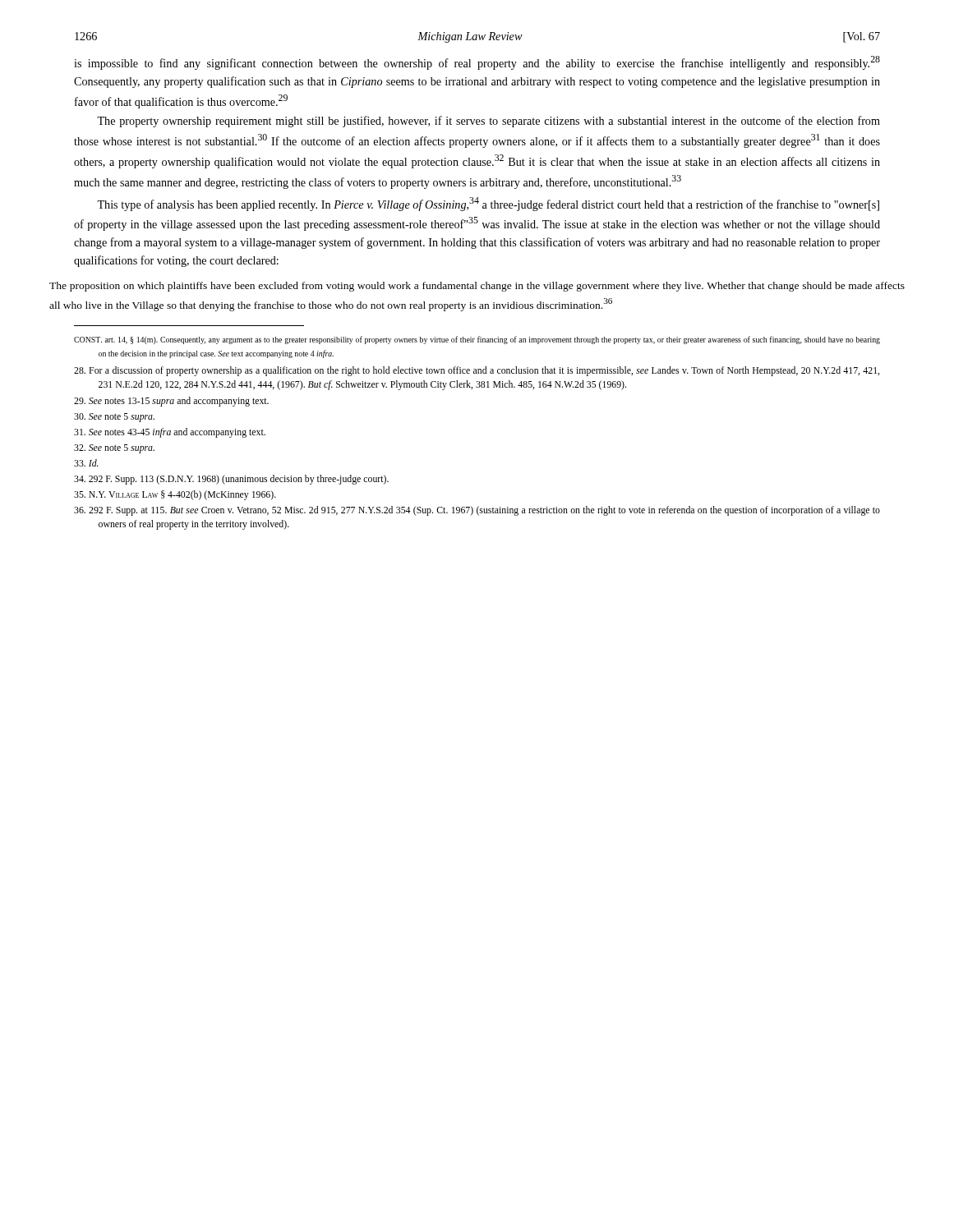The width and height of the screenshot is (954, 1232).
Task: Locate the footnote with the text "For a discussion of property ownership as"
Action: coord(477,378)
